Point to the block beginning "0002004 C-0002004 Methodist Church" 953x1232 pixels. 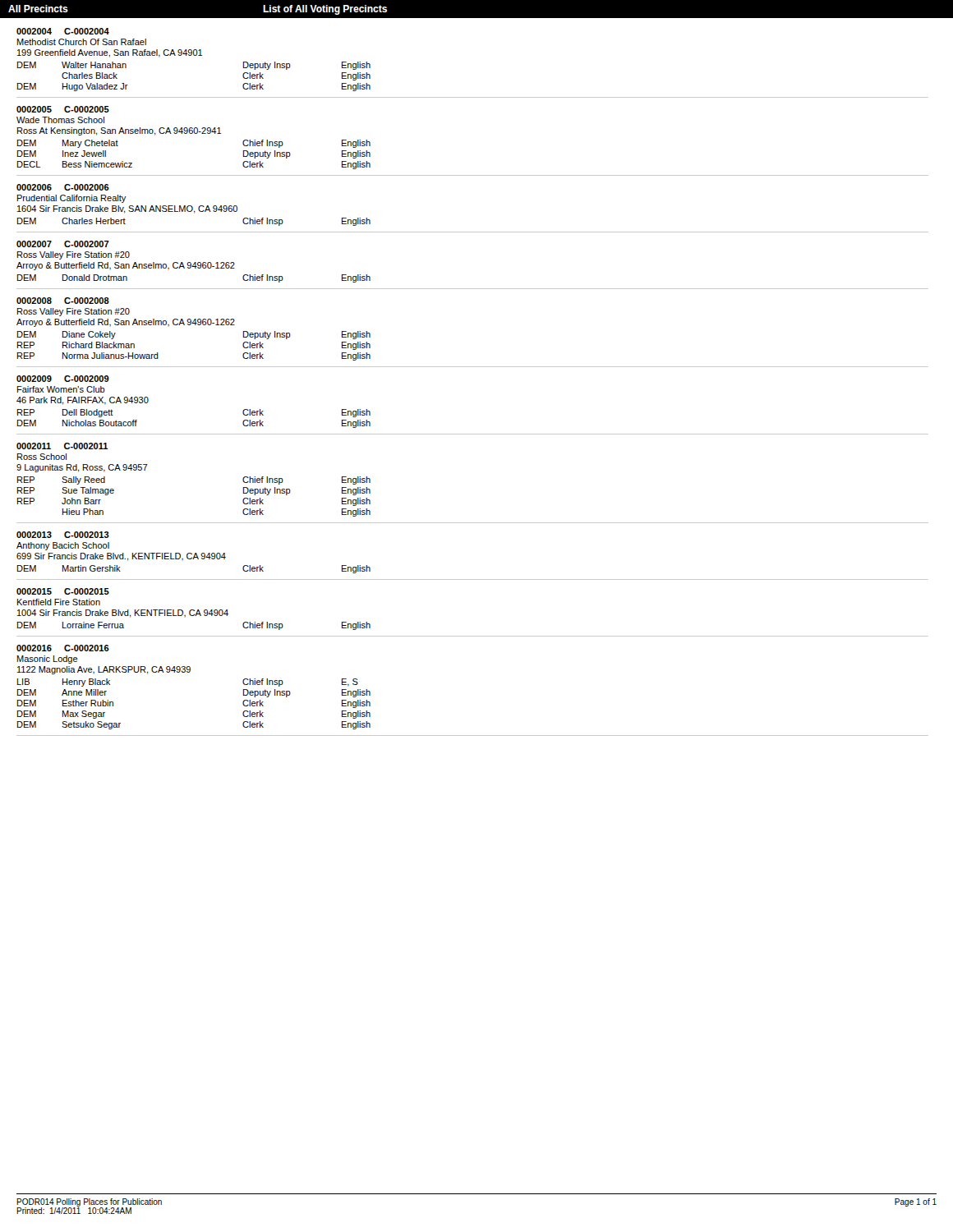click(x=63, y=31)
